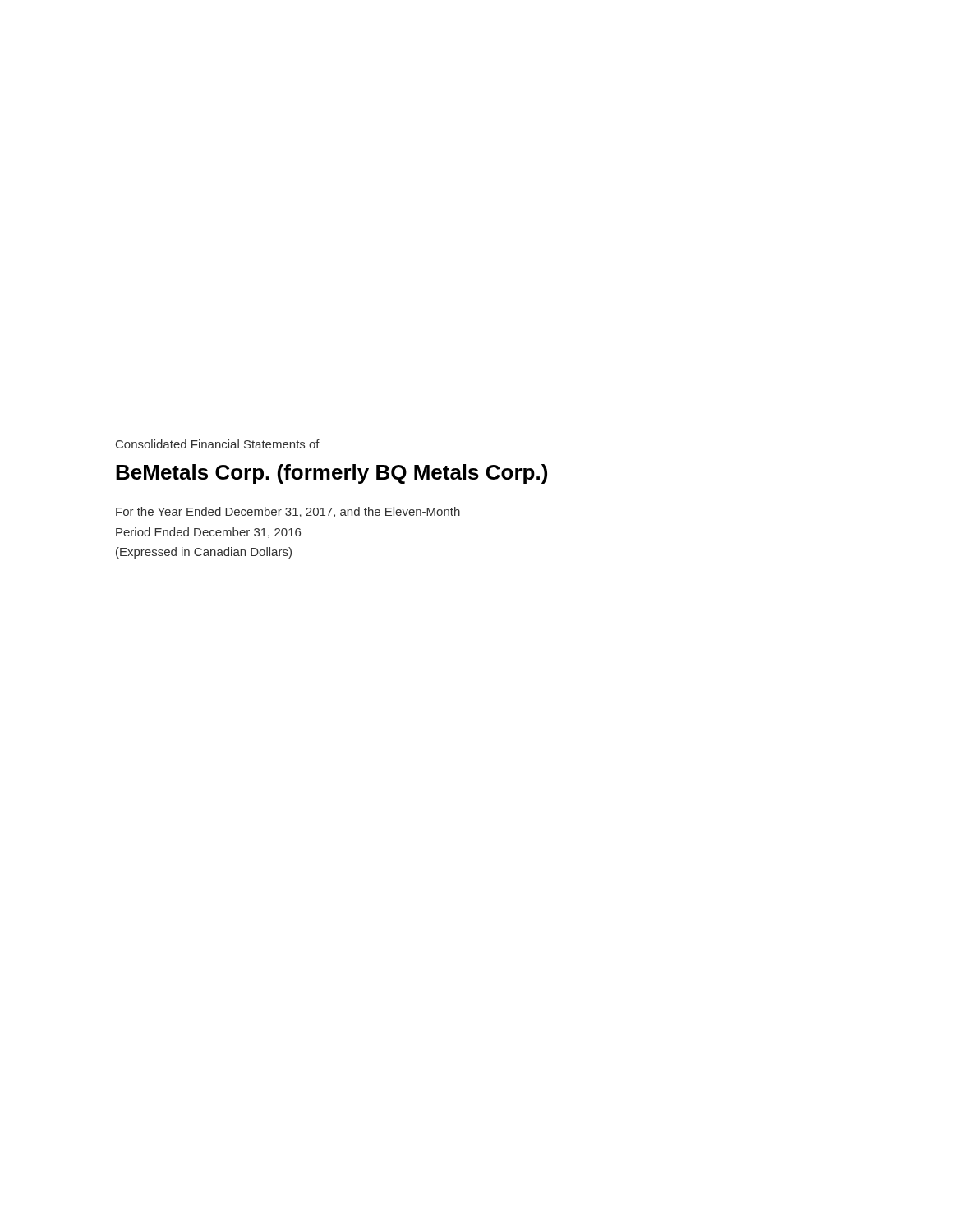Image resolution: width=953 pixels, height=1232 pixels.
Task: Locate the text "Consolidated Financial Statements of"
Action: (217, 444)
